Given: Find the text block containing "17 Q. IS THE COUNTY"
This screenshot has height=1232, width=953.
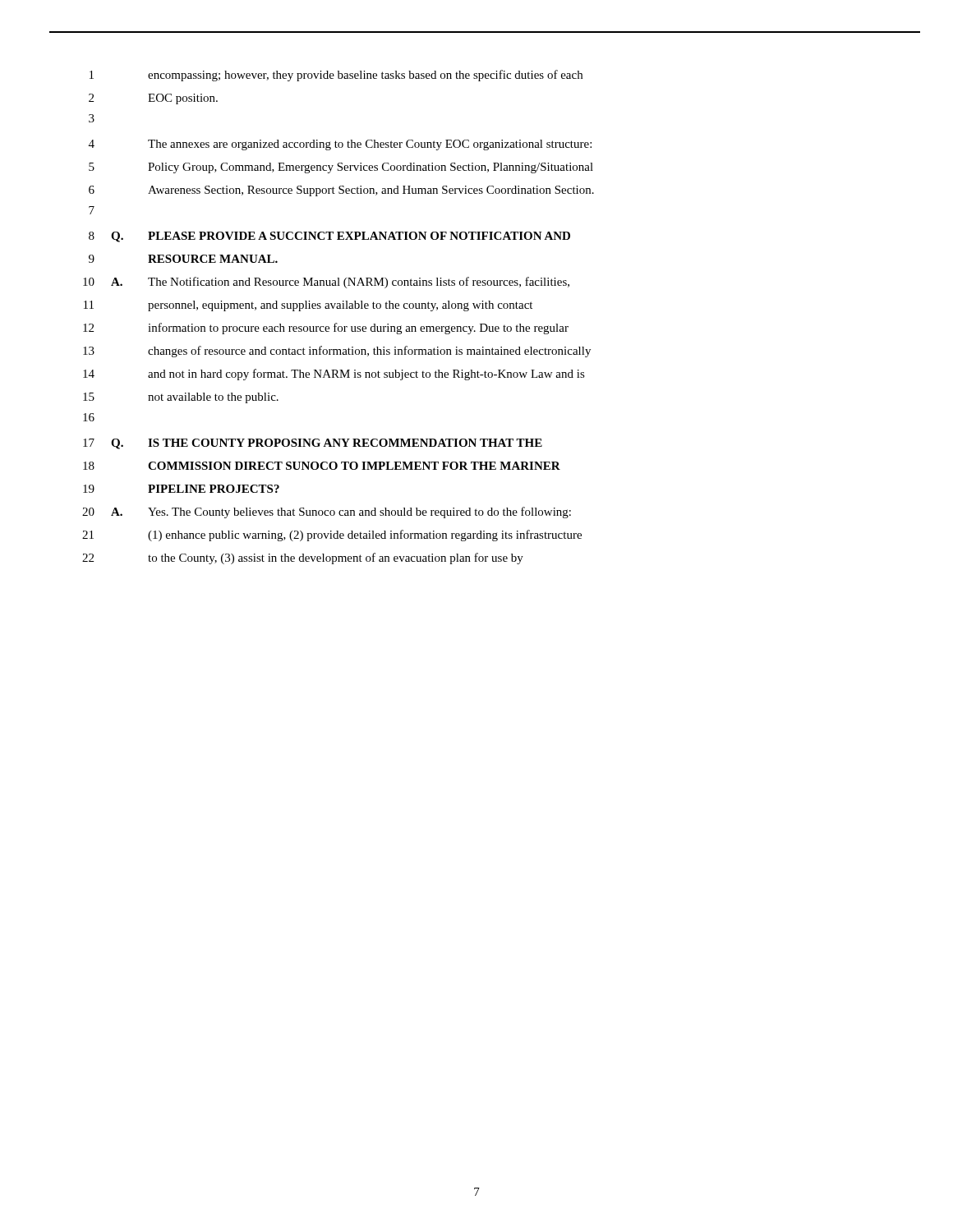Looking at the screenshot, I should click(476, 468).
